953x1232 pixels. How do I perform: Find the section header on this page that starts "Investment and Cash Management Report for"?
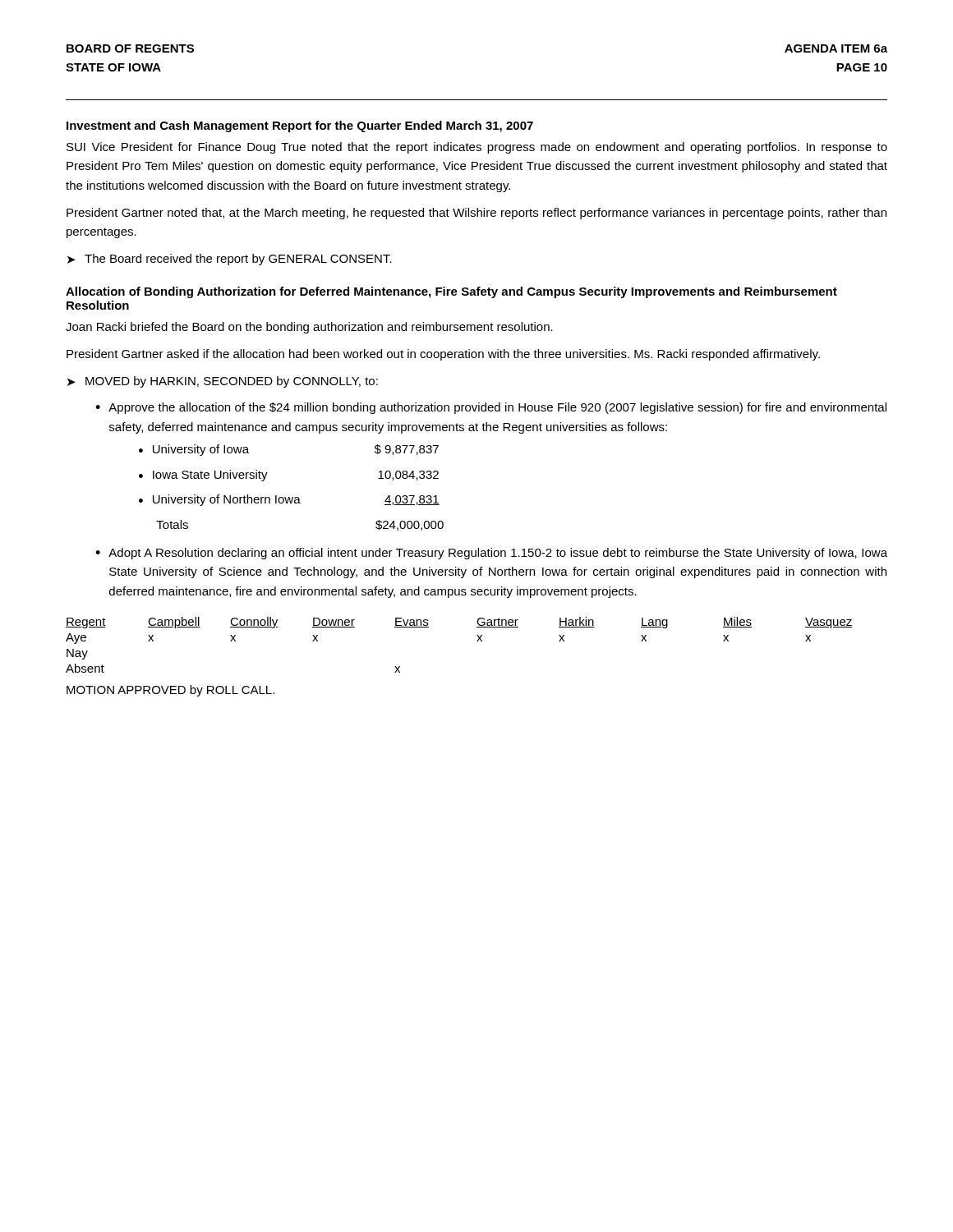coord(300,125)
